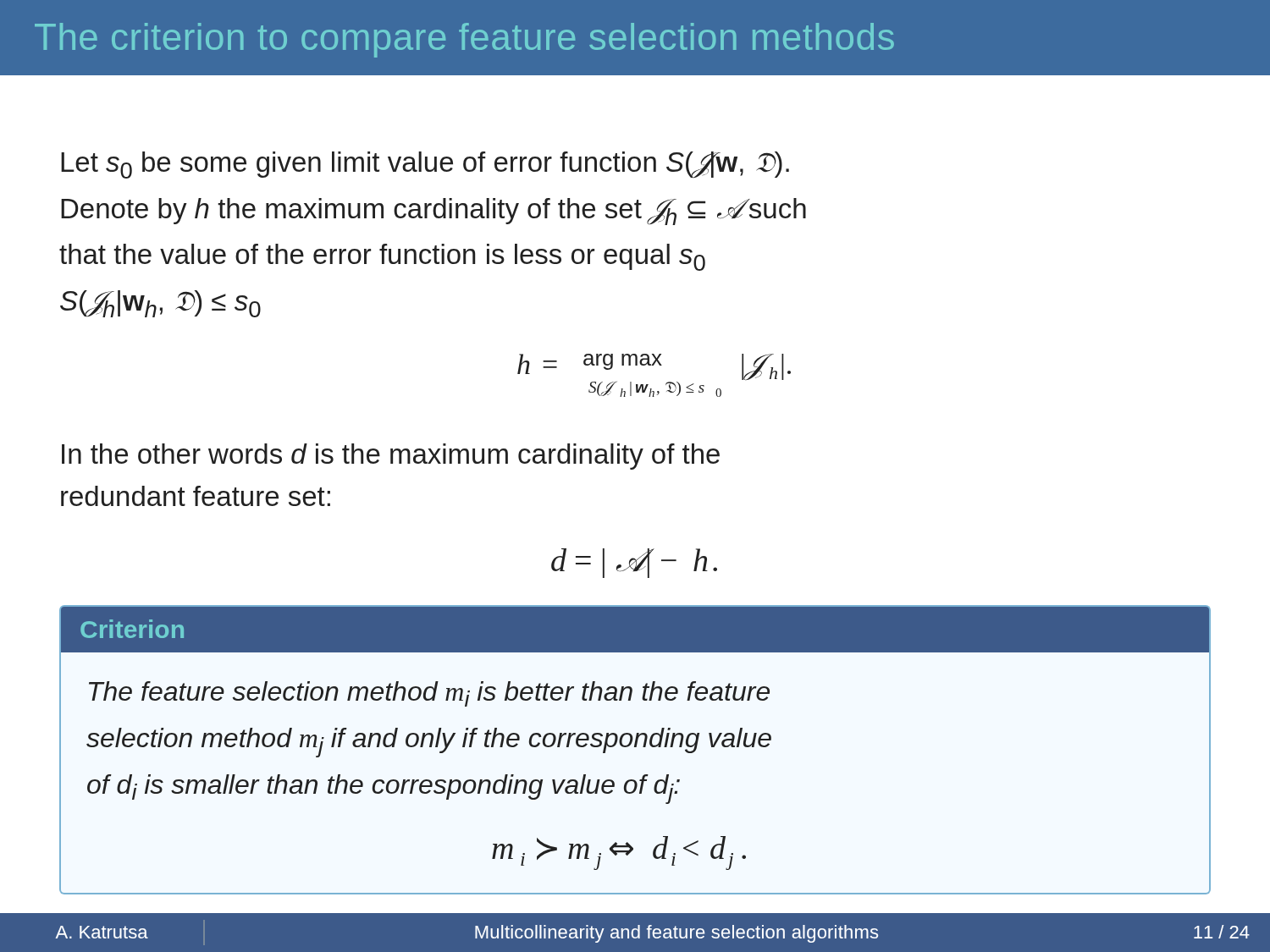Click on the passage starting "h = arg max S(𝒥"
This screenshot has width=1270, height=952.
point(635,376)
